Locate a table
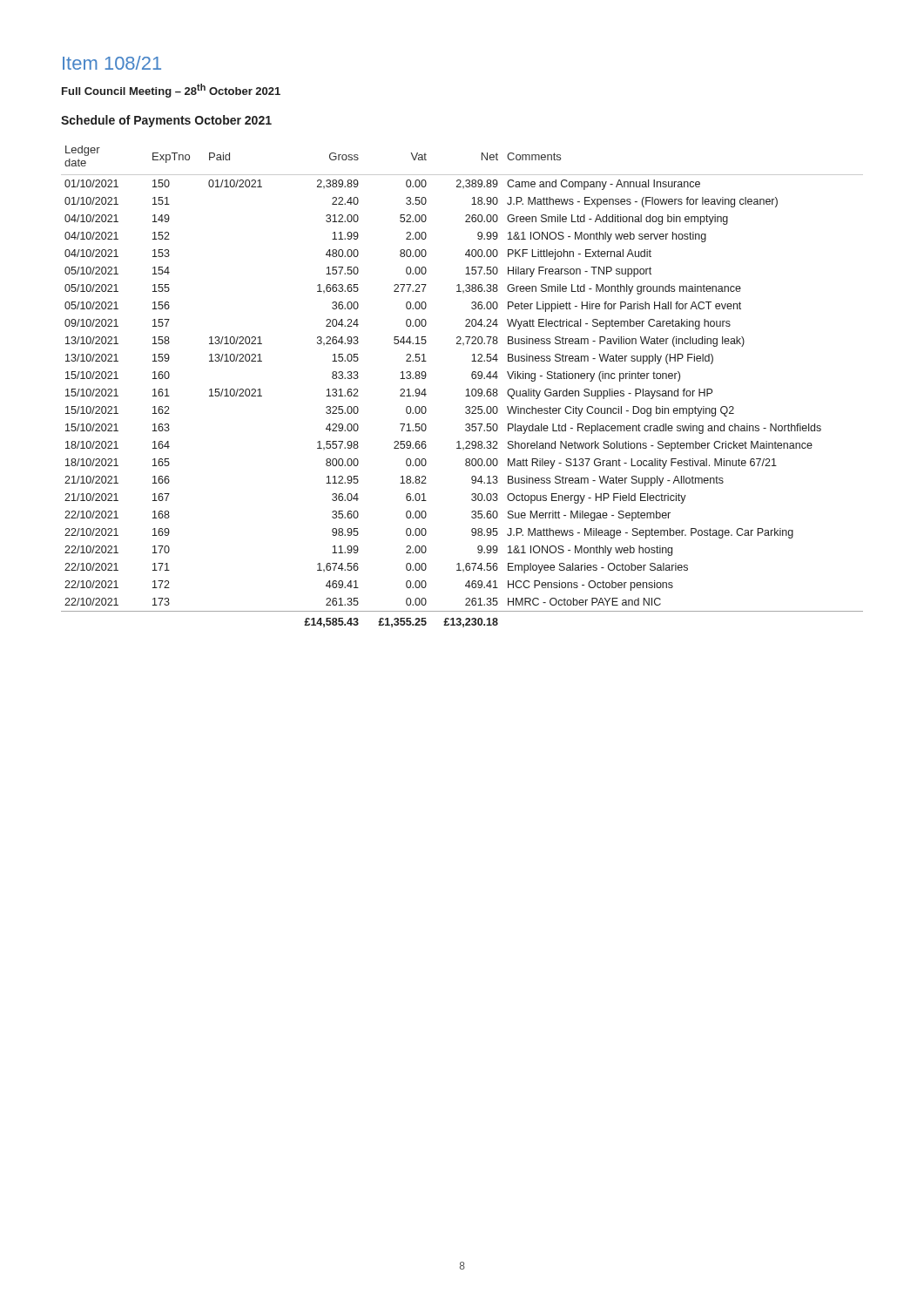The image size is (924, 1307). pos(462,385)
